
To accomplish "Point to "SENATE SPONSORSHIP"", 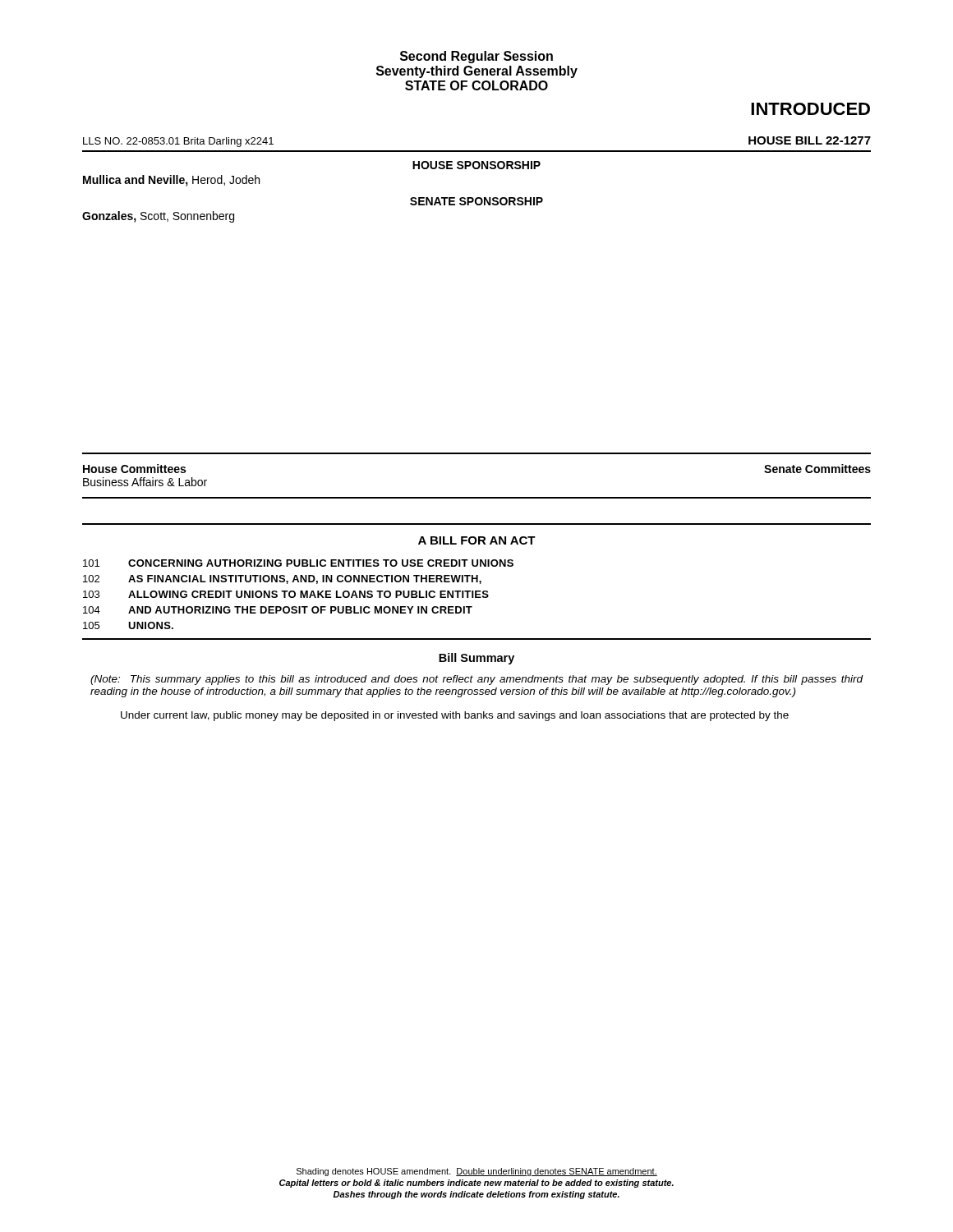I will point(476,201).
